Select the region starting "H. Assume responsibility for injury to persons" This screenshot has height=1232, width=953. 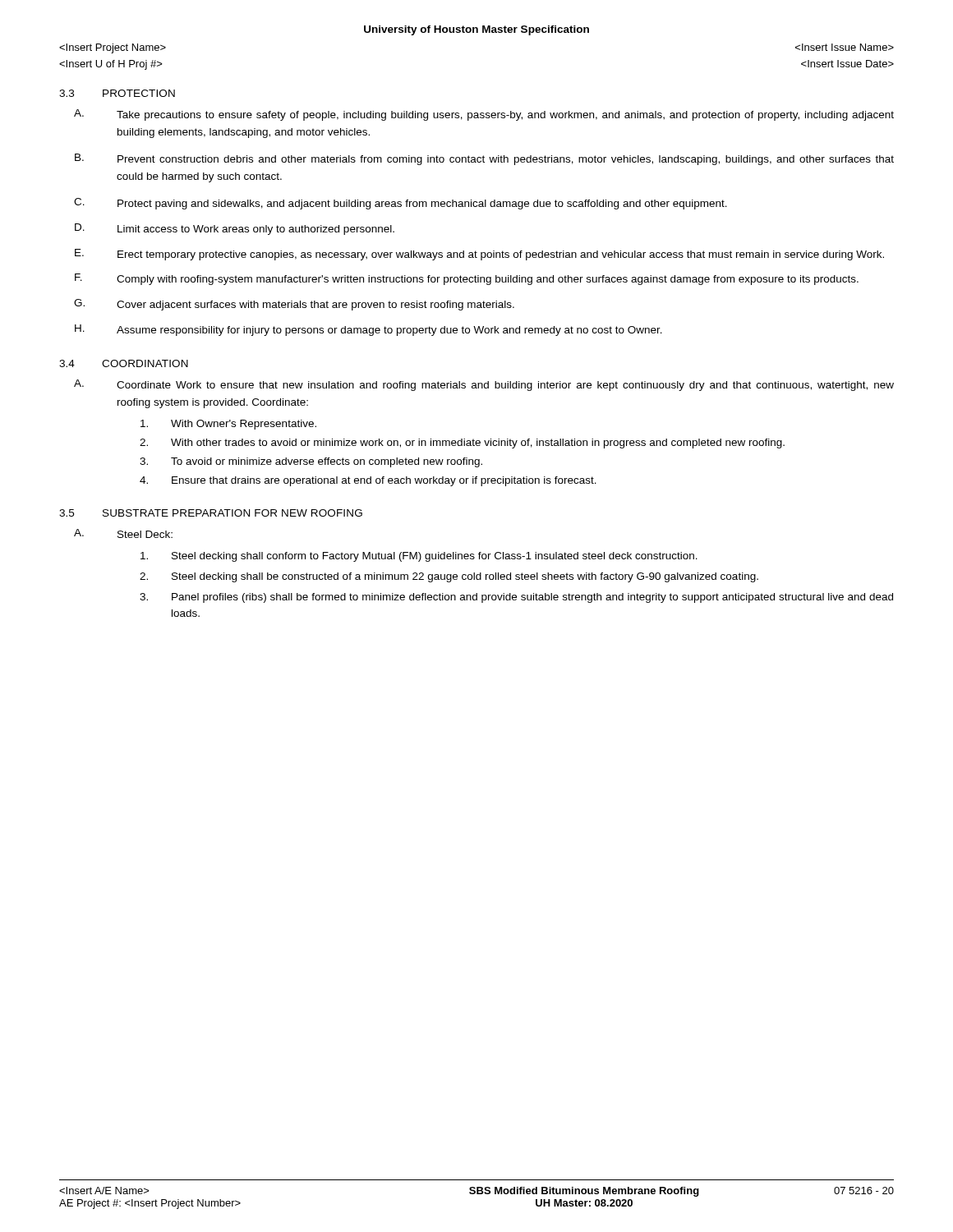476,331
